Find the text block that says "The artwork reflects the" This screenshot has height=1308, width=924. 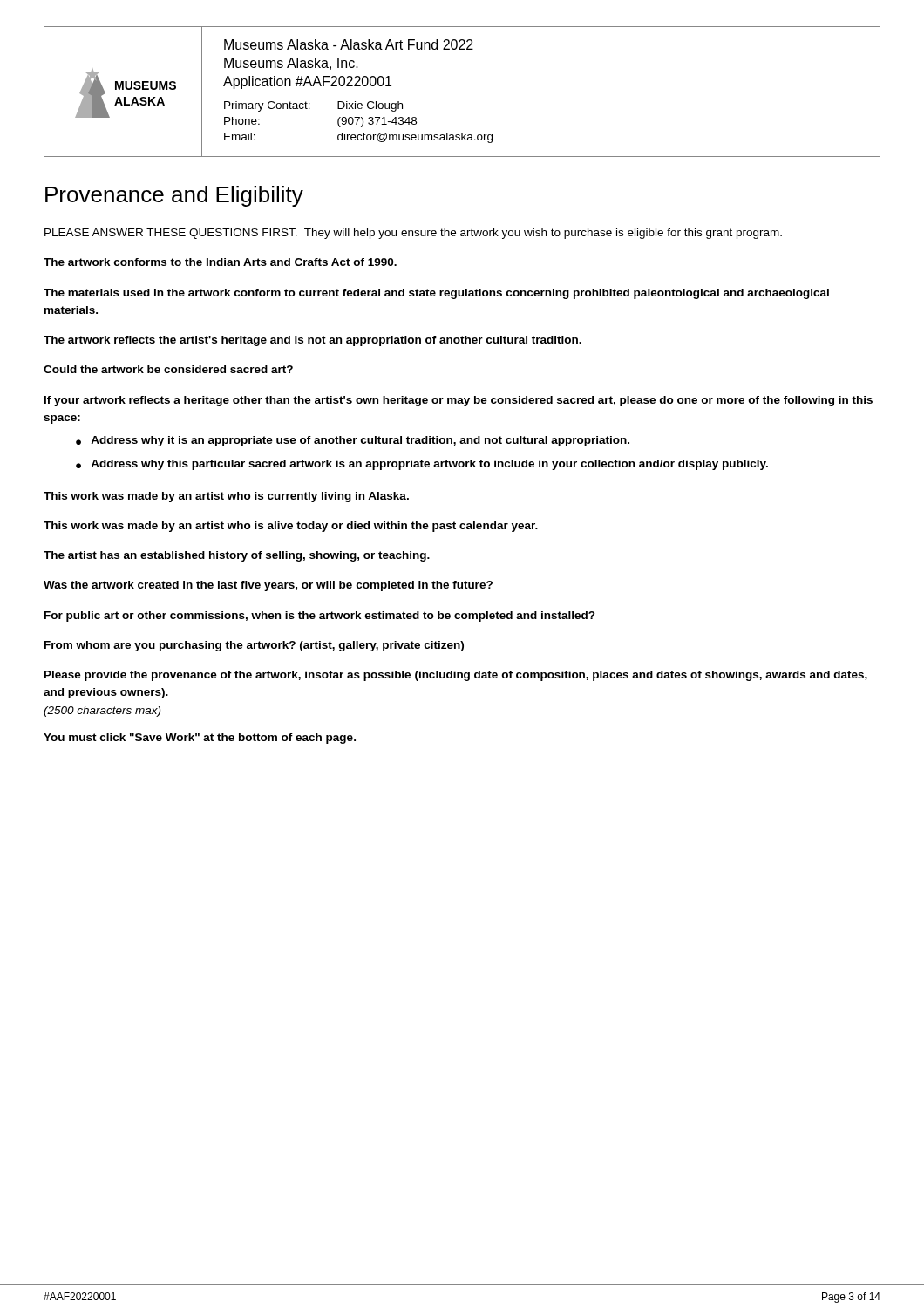[313, 340]
